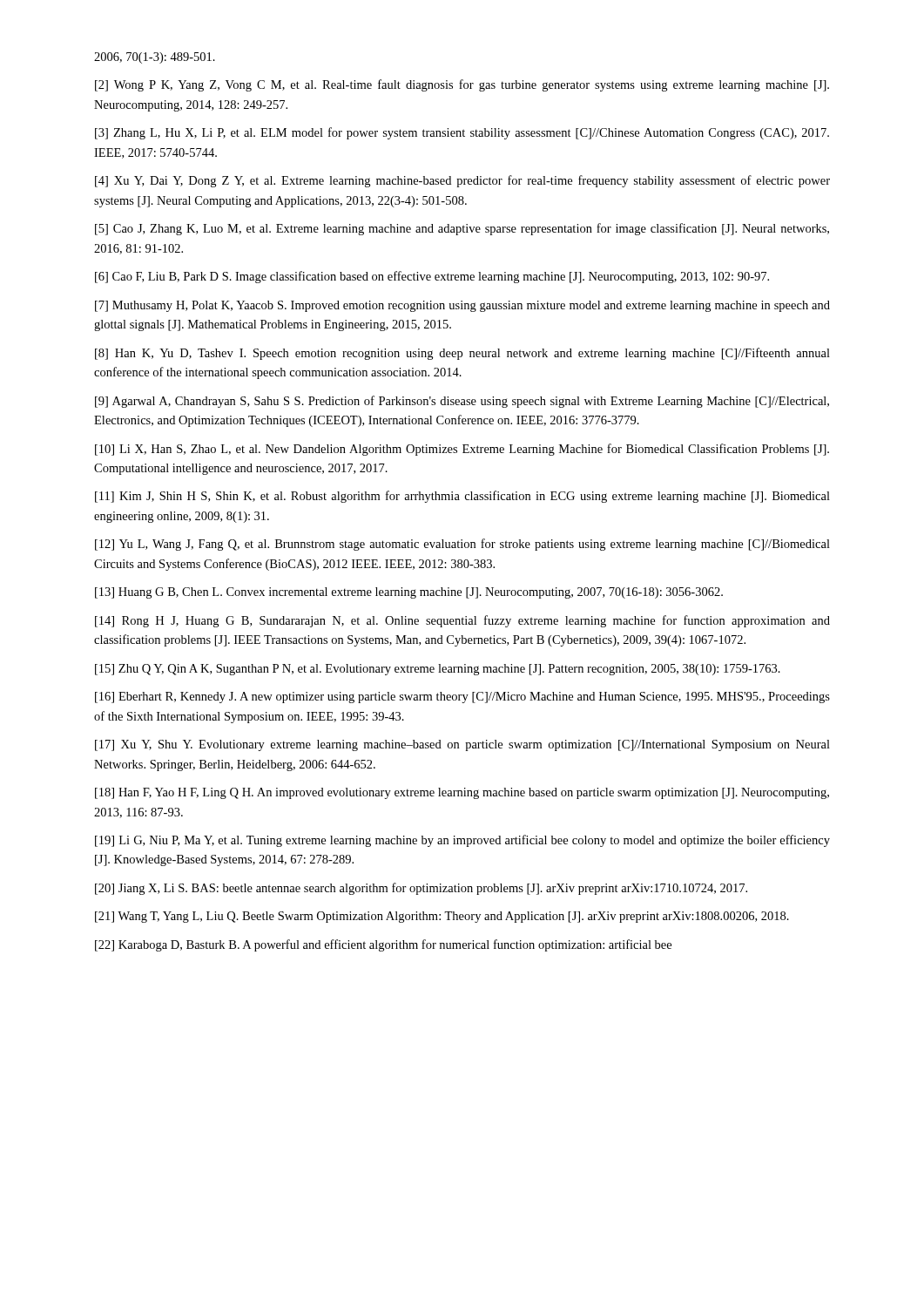Navigate to the text block starting "[5] Cao J,"
Viewport: 924px width, 1307px height.
point(462,239)
